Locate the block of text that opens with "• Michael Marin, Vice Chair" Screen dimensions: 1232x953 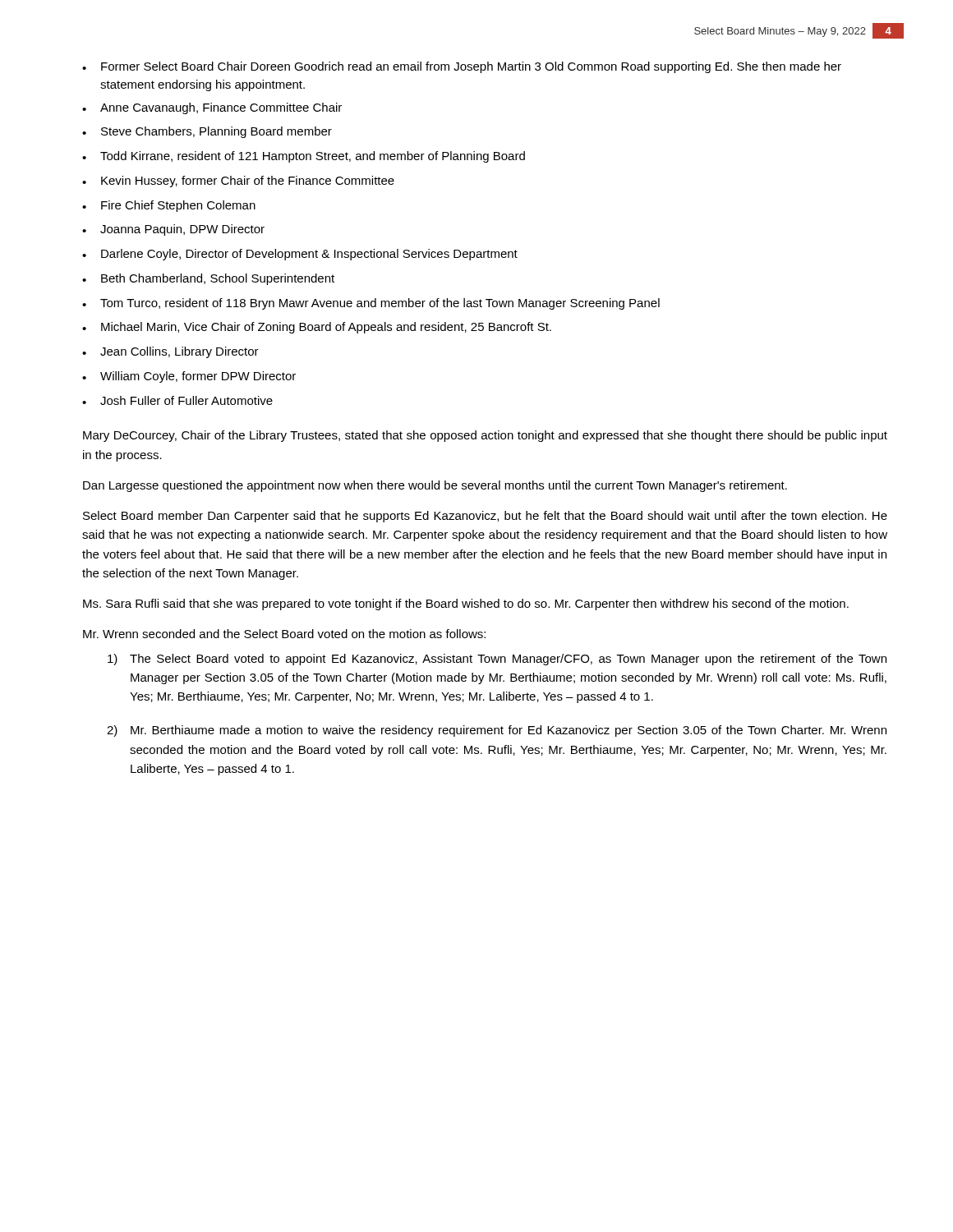(x=485, y=328)
